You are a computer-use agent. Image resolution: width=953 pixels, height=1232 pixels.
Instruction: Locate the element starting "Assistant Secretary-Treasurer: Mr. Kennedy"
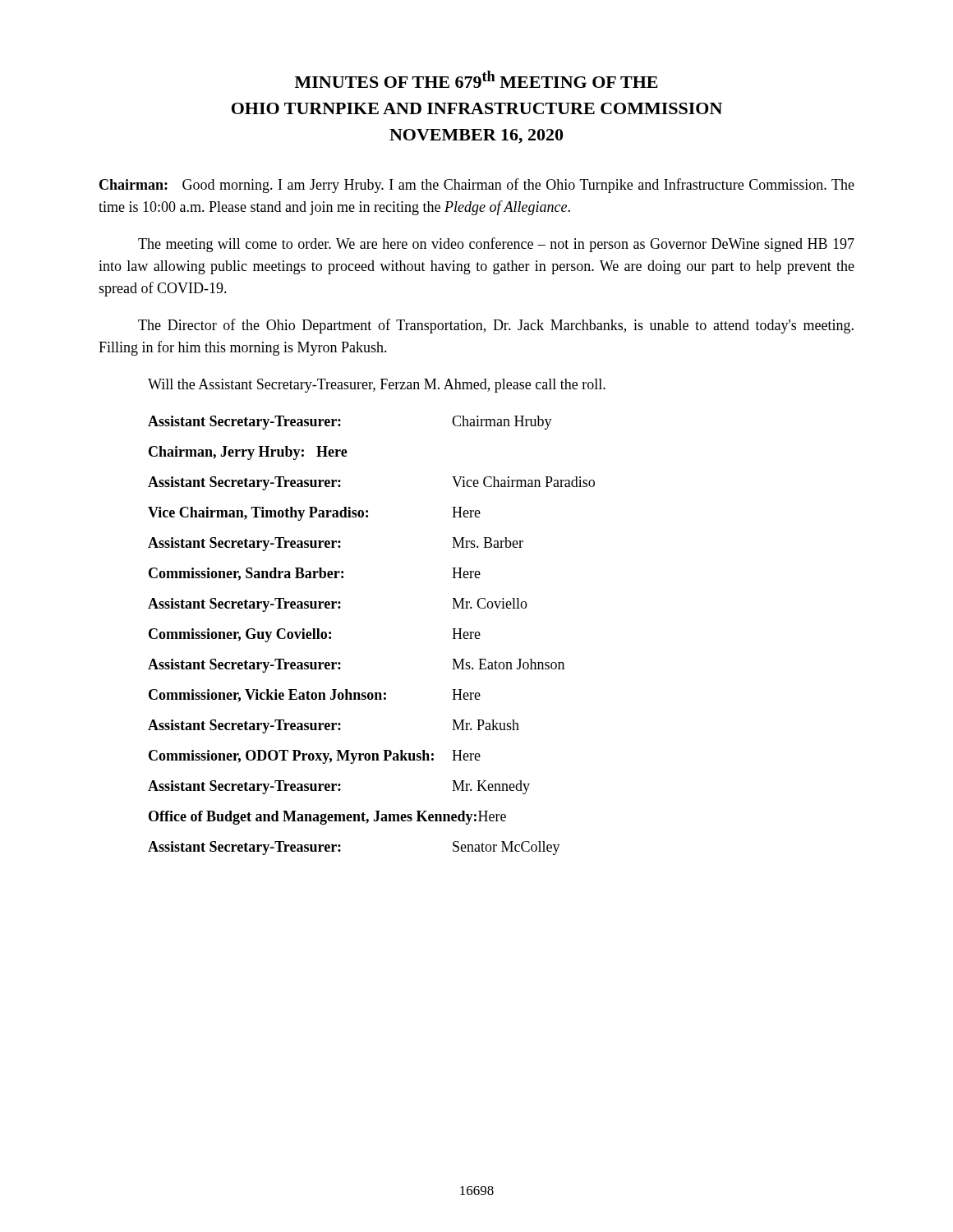tap(339, 786)
